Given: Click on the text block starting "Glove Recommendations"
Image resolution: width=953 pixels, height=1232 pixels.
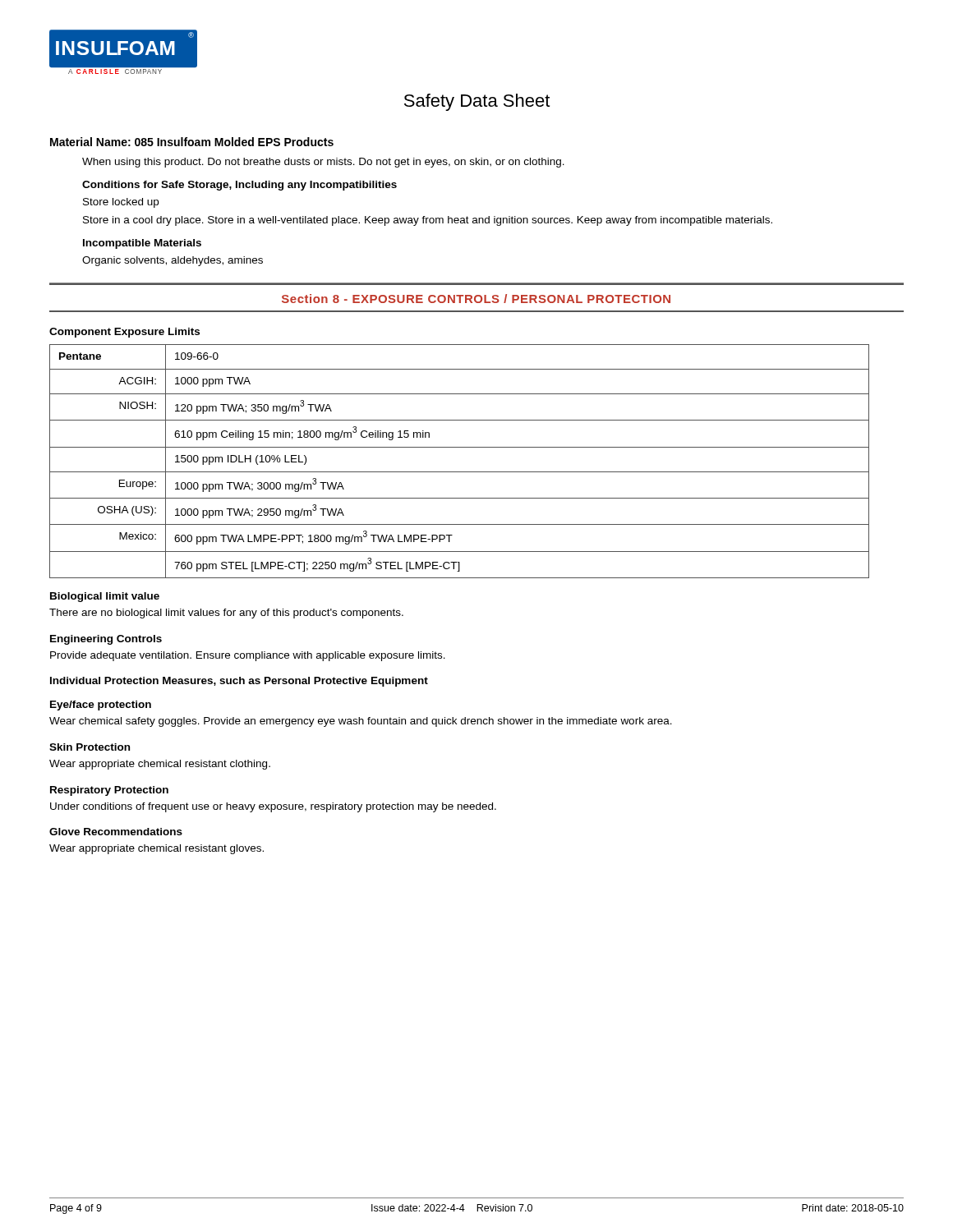Looking at the screenshot, I should click(116, 832).
